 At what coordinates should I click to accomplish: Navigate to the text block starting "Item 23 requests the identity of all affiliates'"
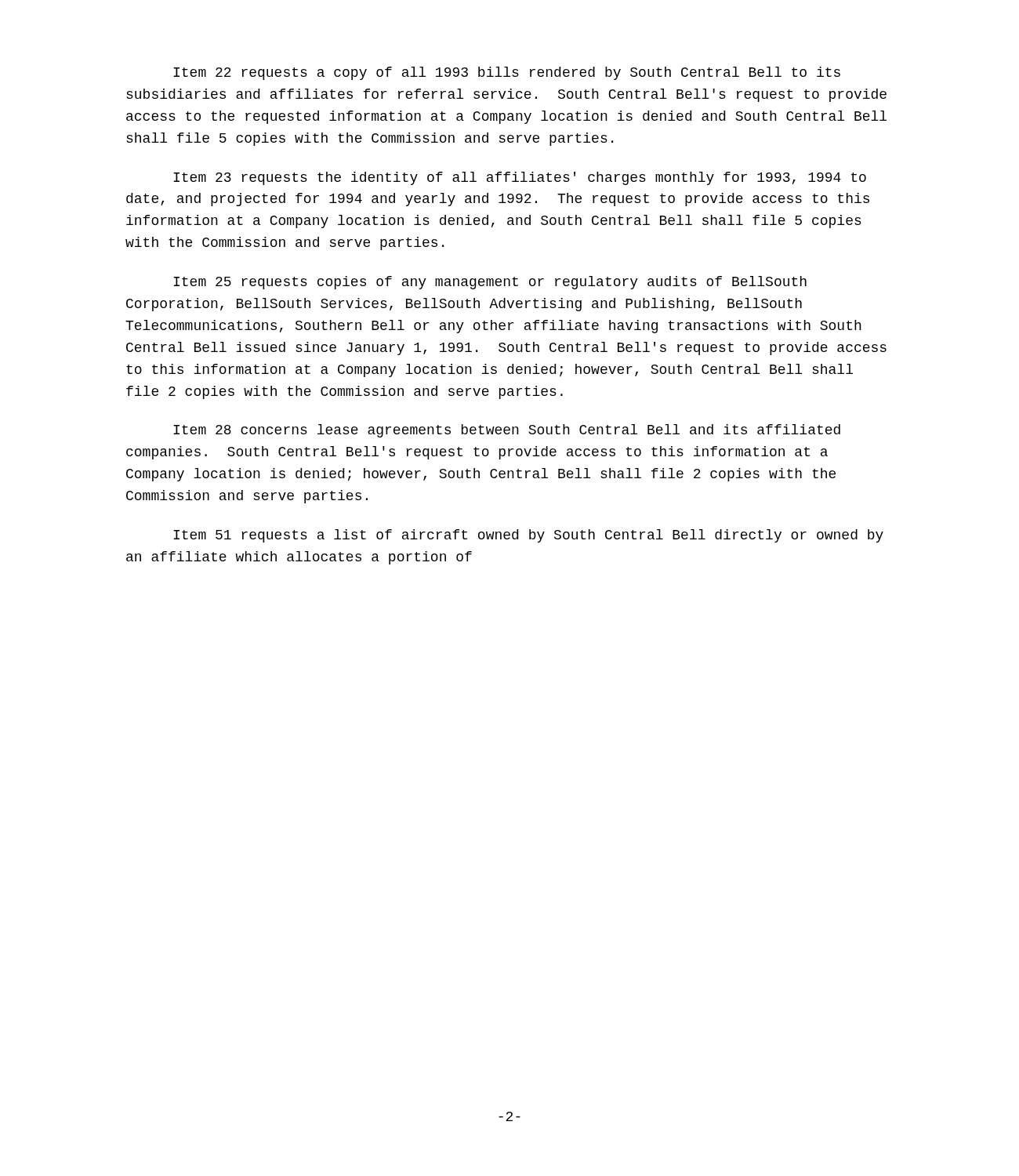(x=498, y=210)
